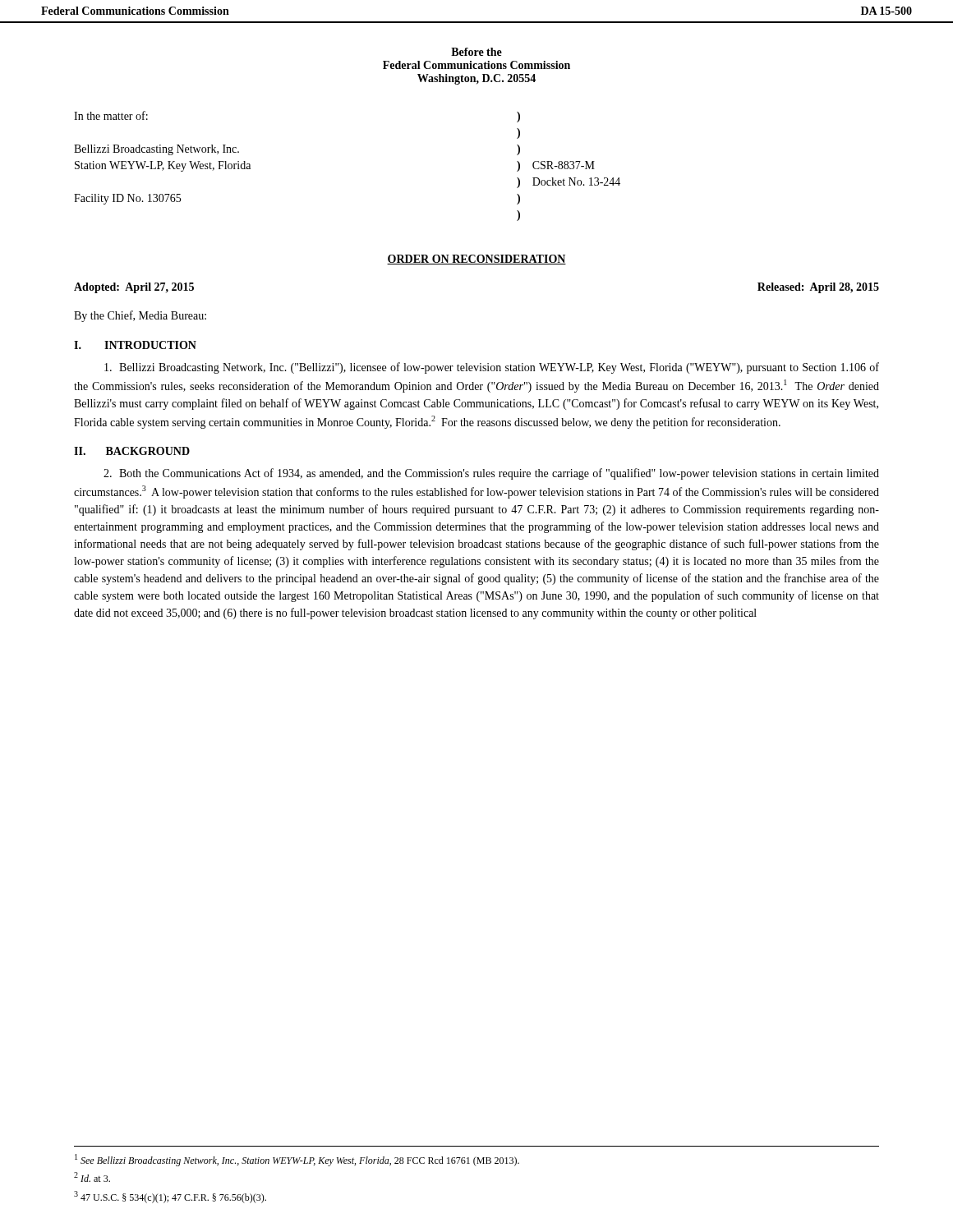953x1232 pixels.
Task: Navigate to the text block starting "Before the Federal Communications Commission Washington,"
Action: 476,66
